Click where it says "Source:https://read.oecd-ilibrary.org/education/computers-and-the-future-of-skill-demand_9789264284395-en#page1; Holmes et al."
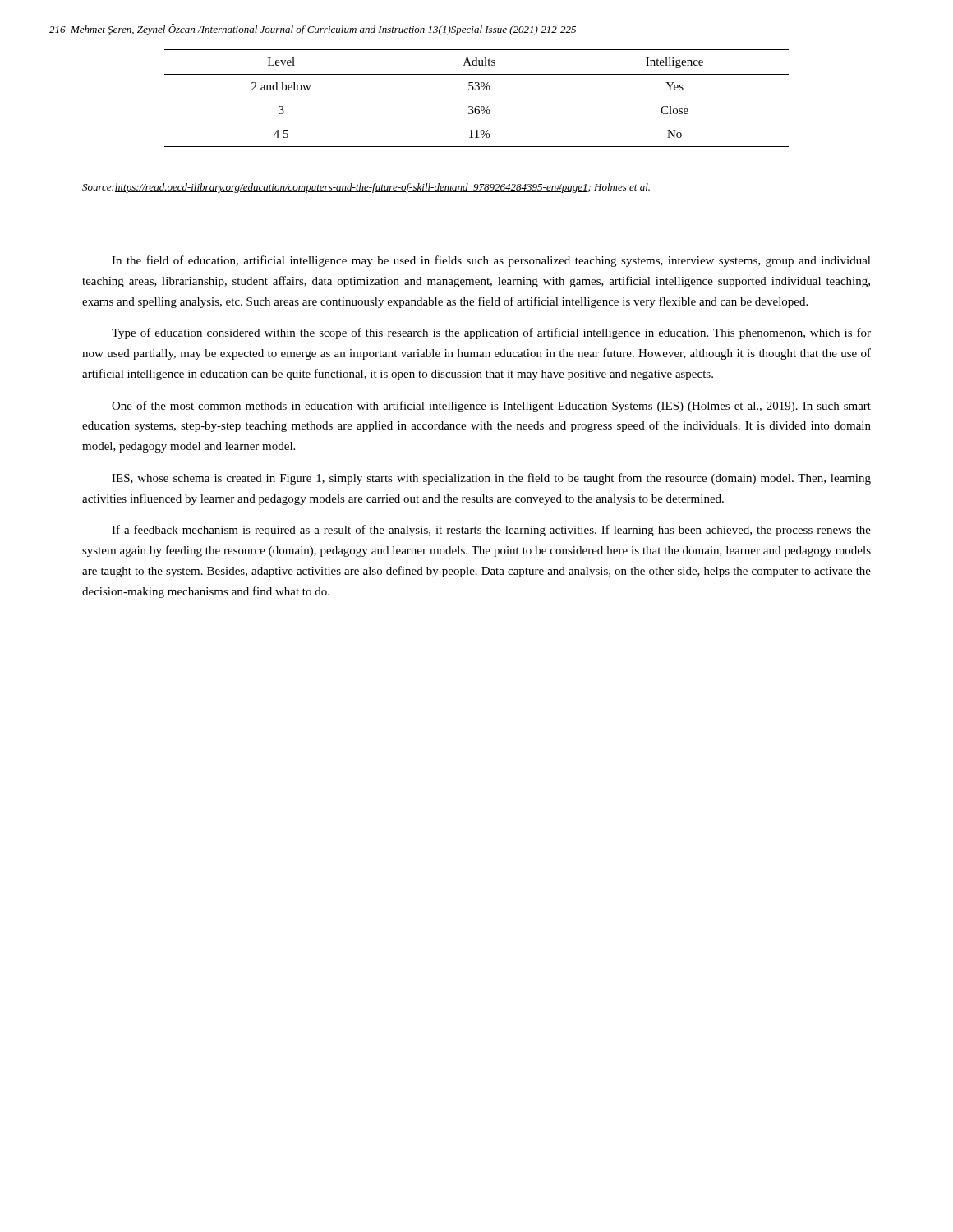 coord(366,187)
